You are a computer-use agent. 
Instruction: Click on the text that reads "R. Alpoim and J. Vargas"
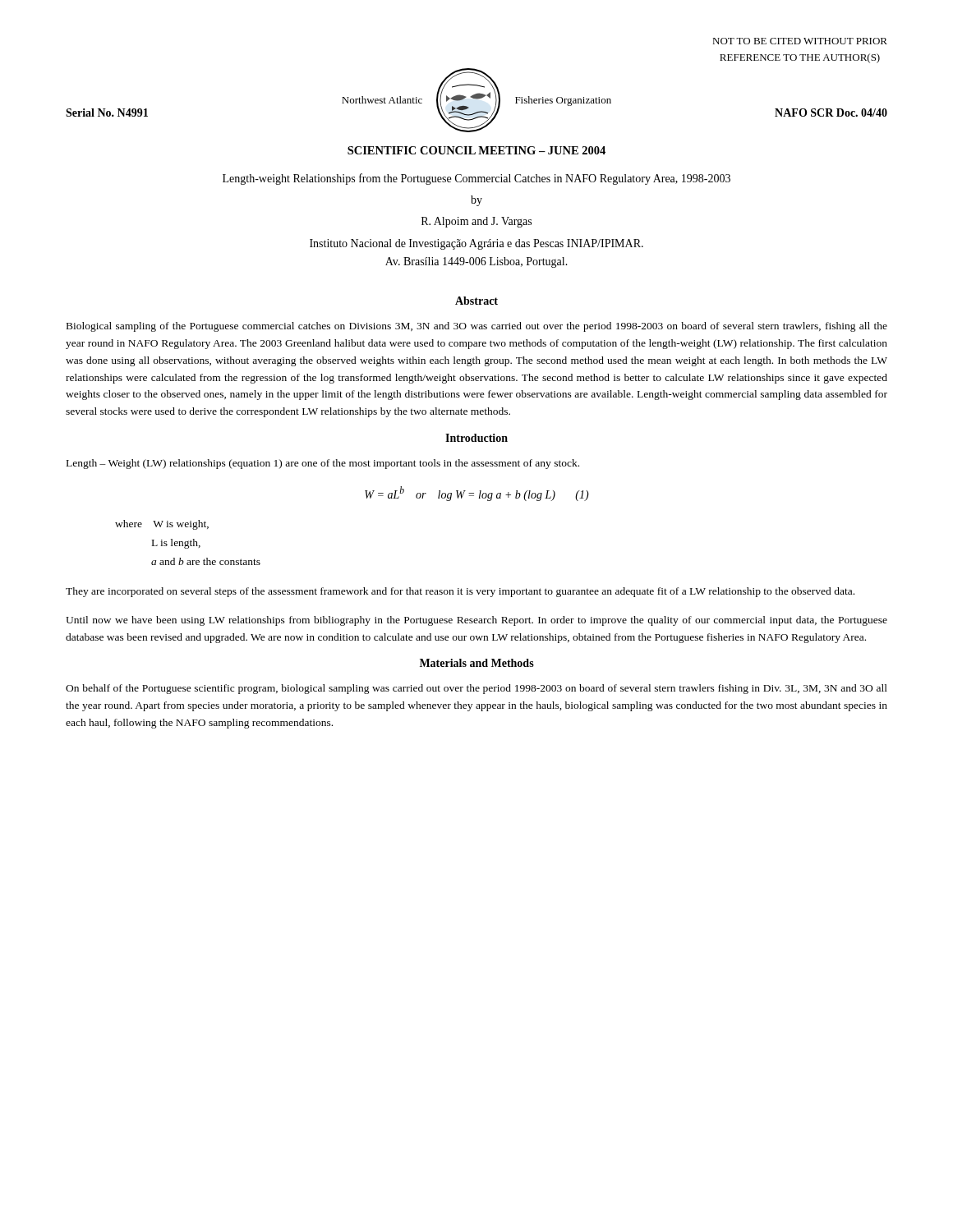[x=476, y=221]
